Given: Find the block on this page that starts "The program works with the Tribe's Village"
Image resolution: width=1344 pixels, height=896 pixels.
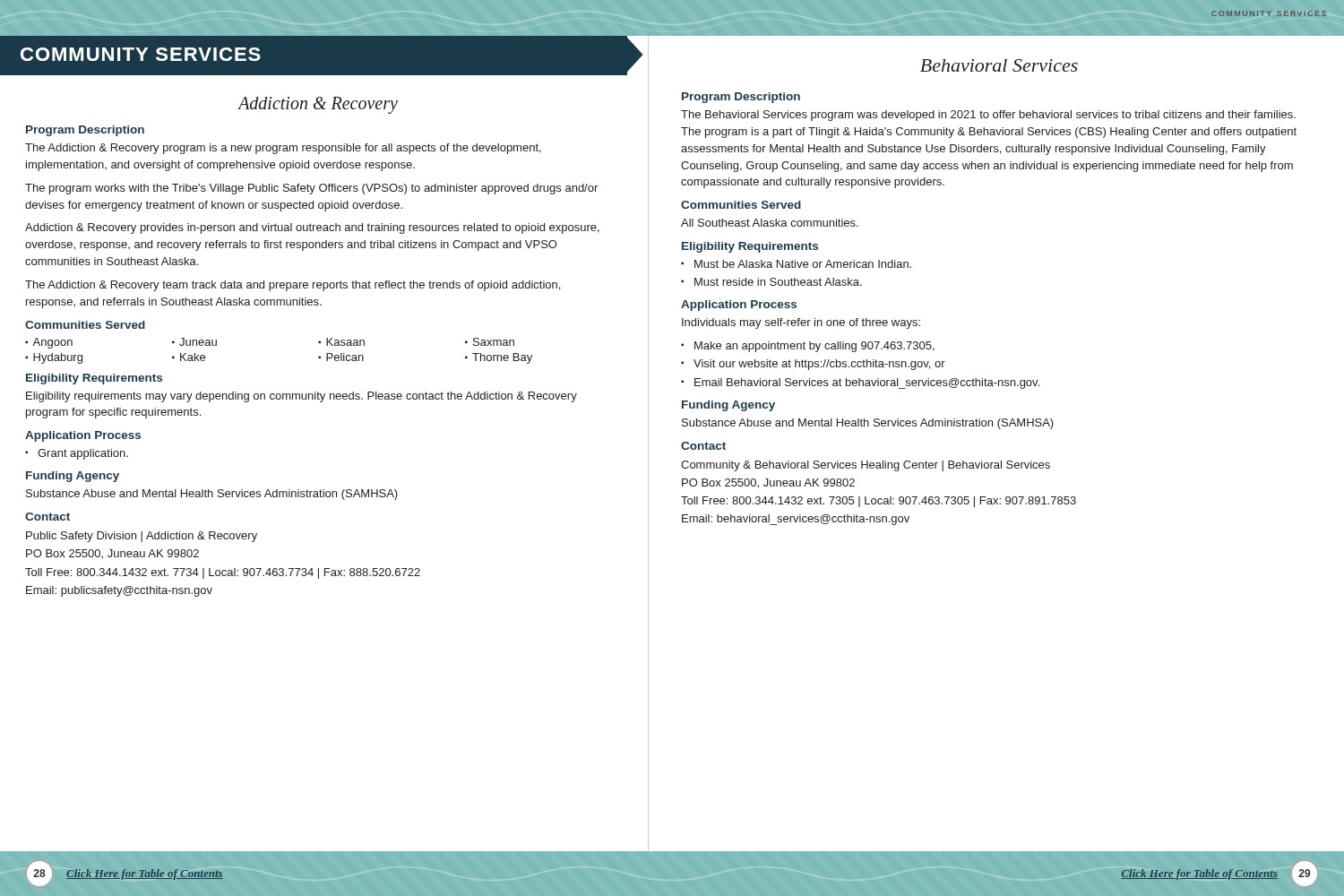Looking at the screenshot, I should pos(312,196).
